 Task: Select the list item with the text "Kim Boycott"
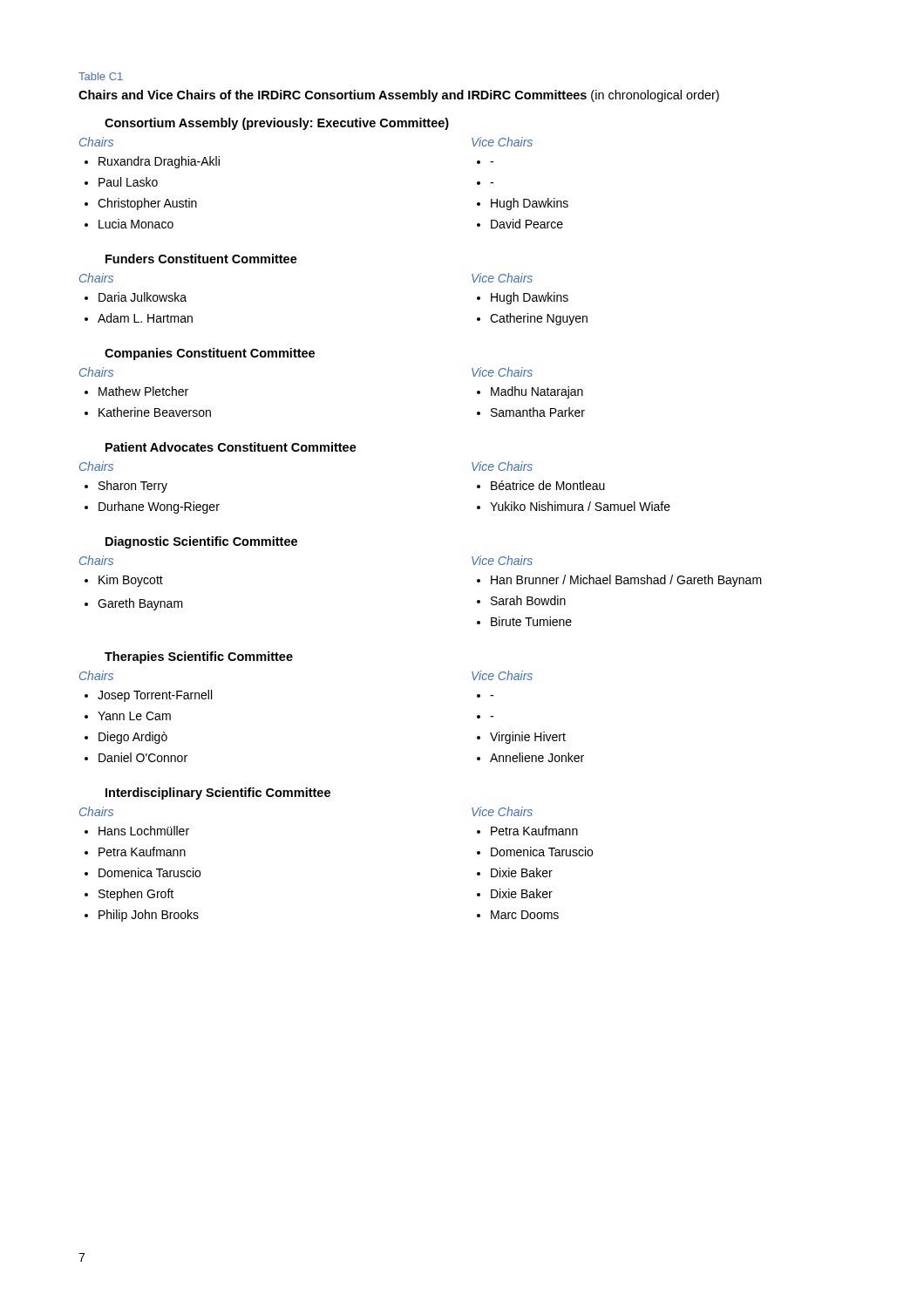(x=130, y=580)
